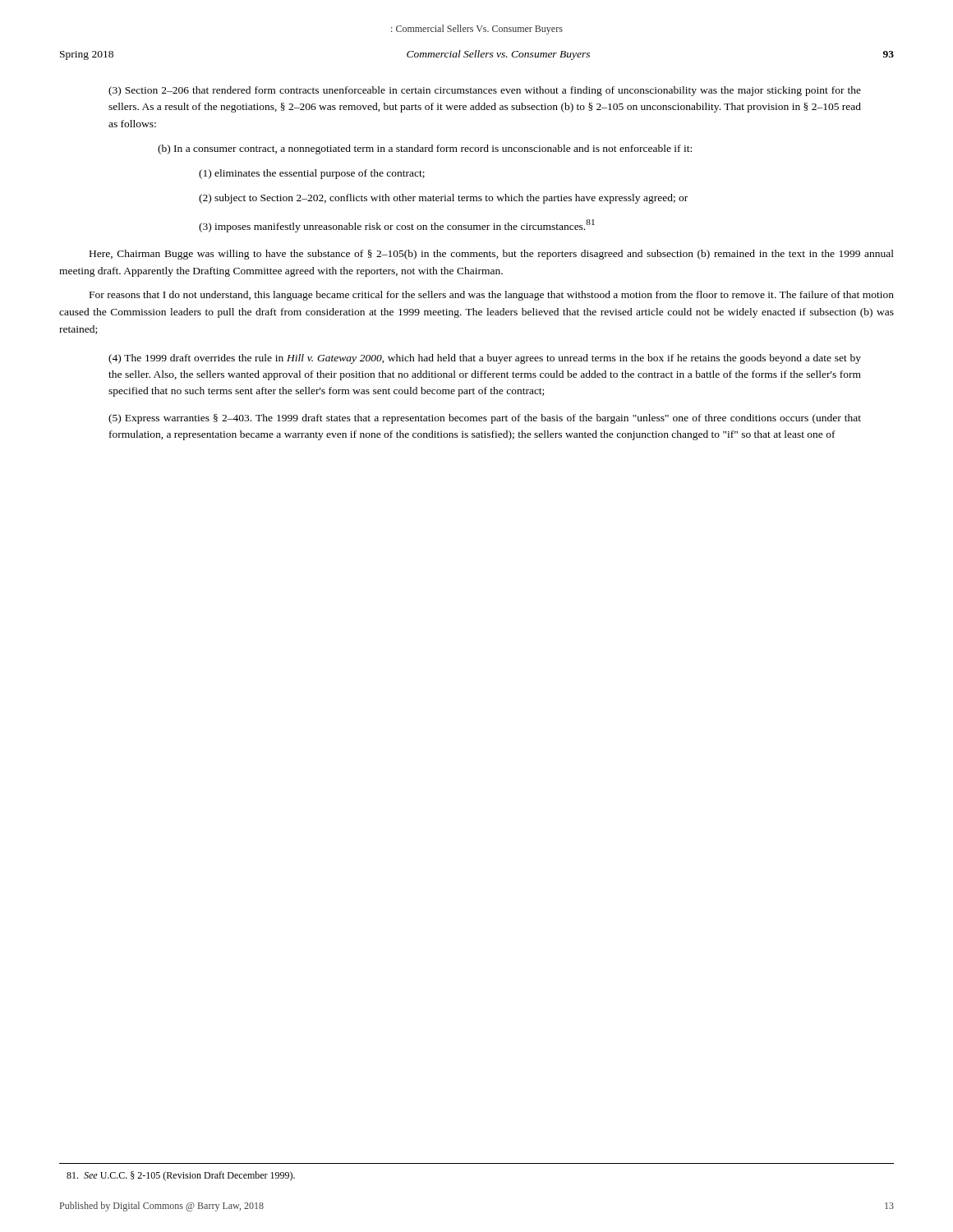Locate the list item with the text "(5) Express warranties"
Screen dimensions: 1232x953
click(x=485, y=426)
